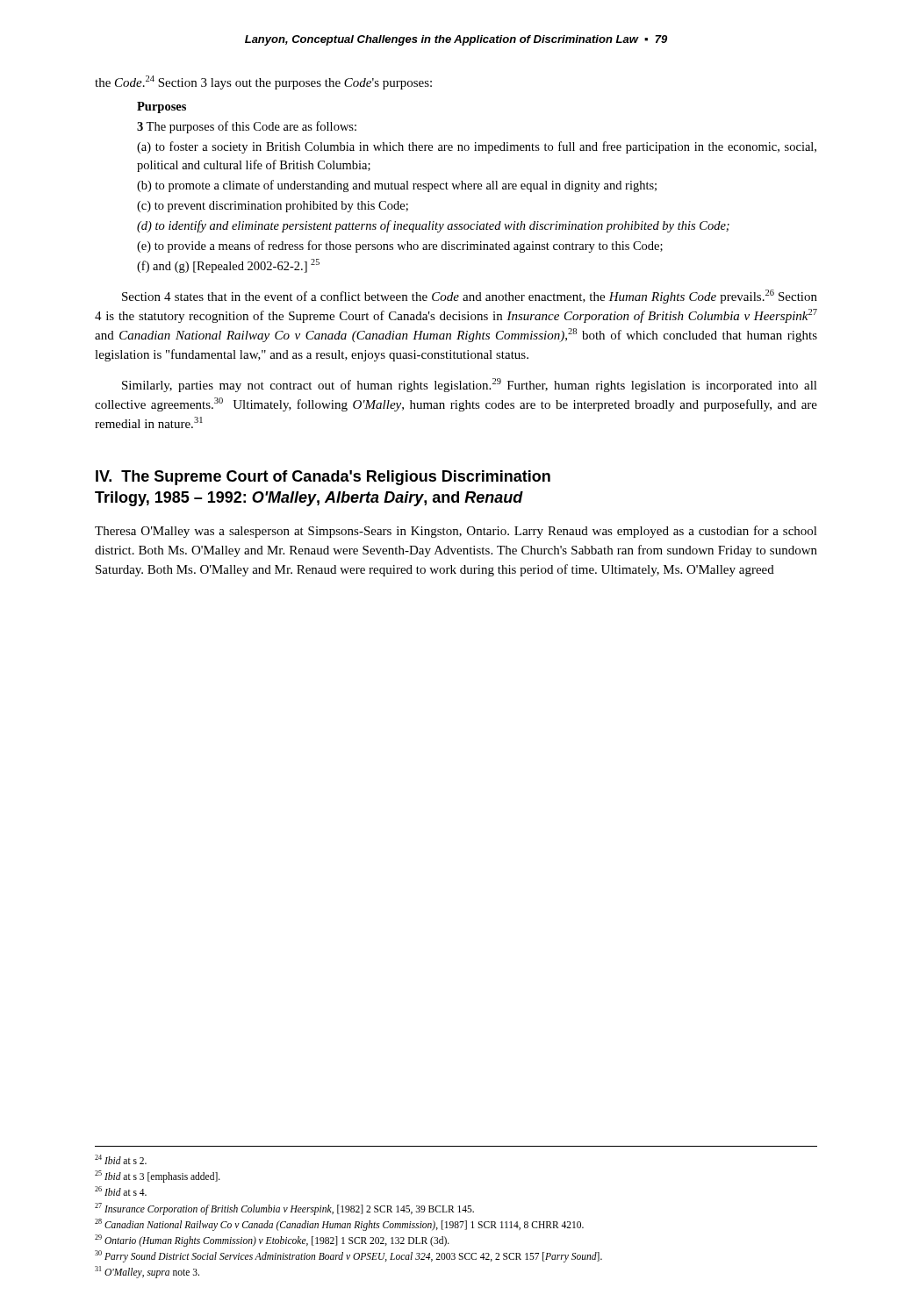
Task: Locate the block of text that opens with "29 Ontario (Human"
Action: 272,1240
